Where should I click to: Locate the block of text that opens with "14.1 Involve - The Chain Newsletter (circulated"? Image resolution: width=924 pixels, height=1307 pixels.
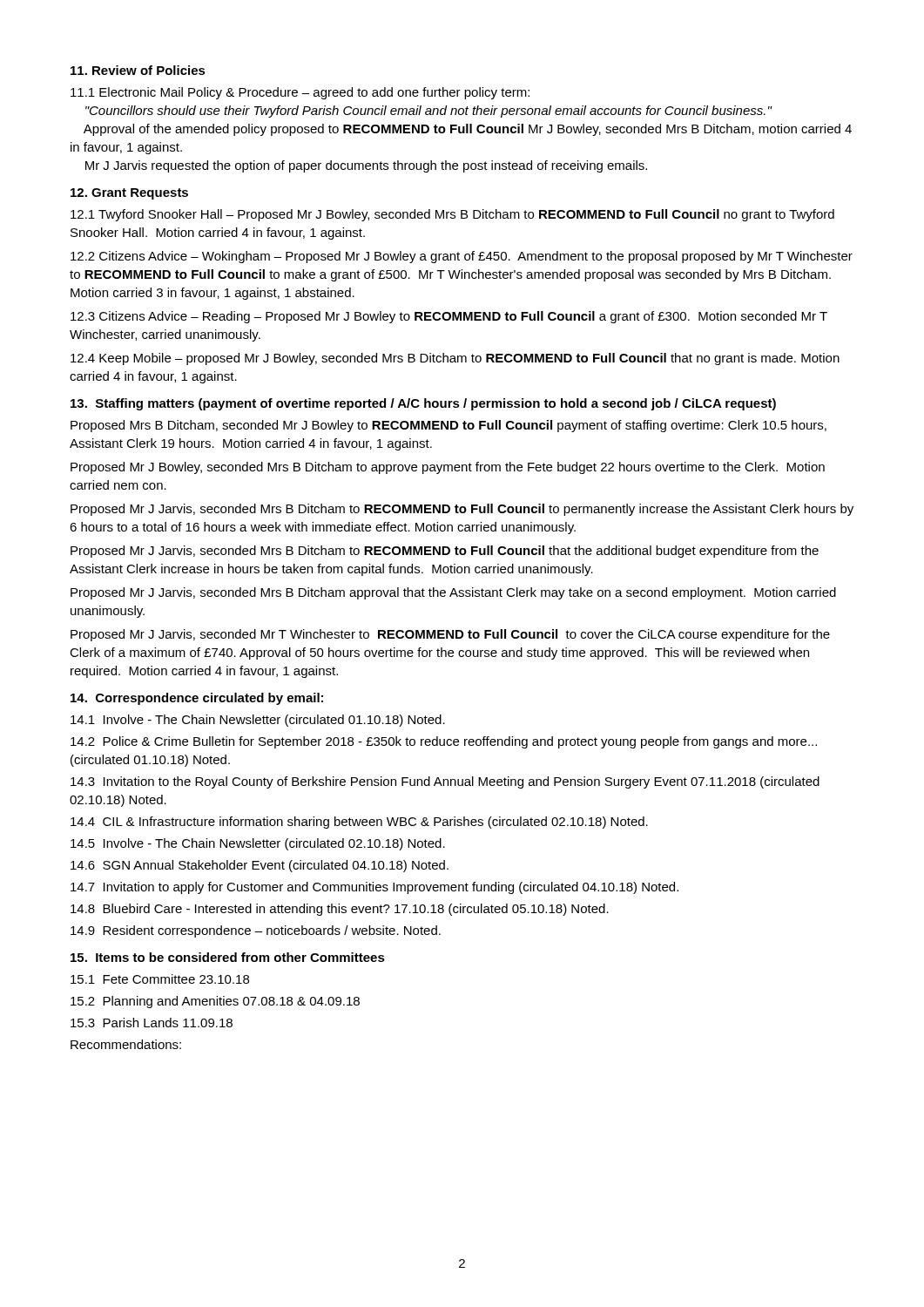258,719
